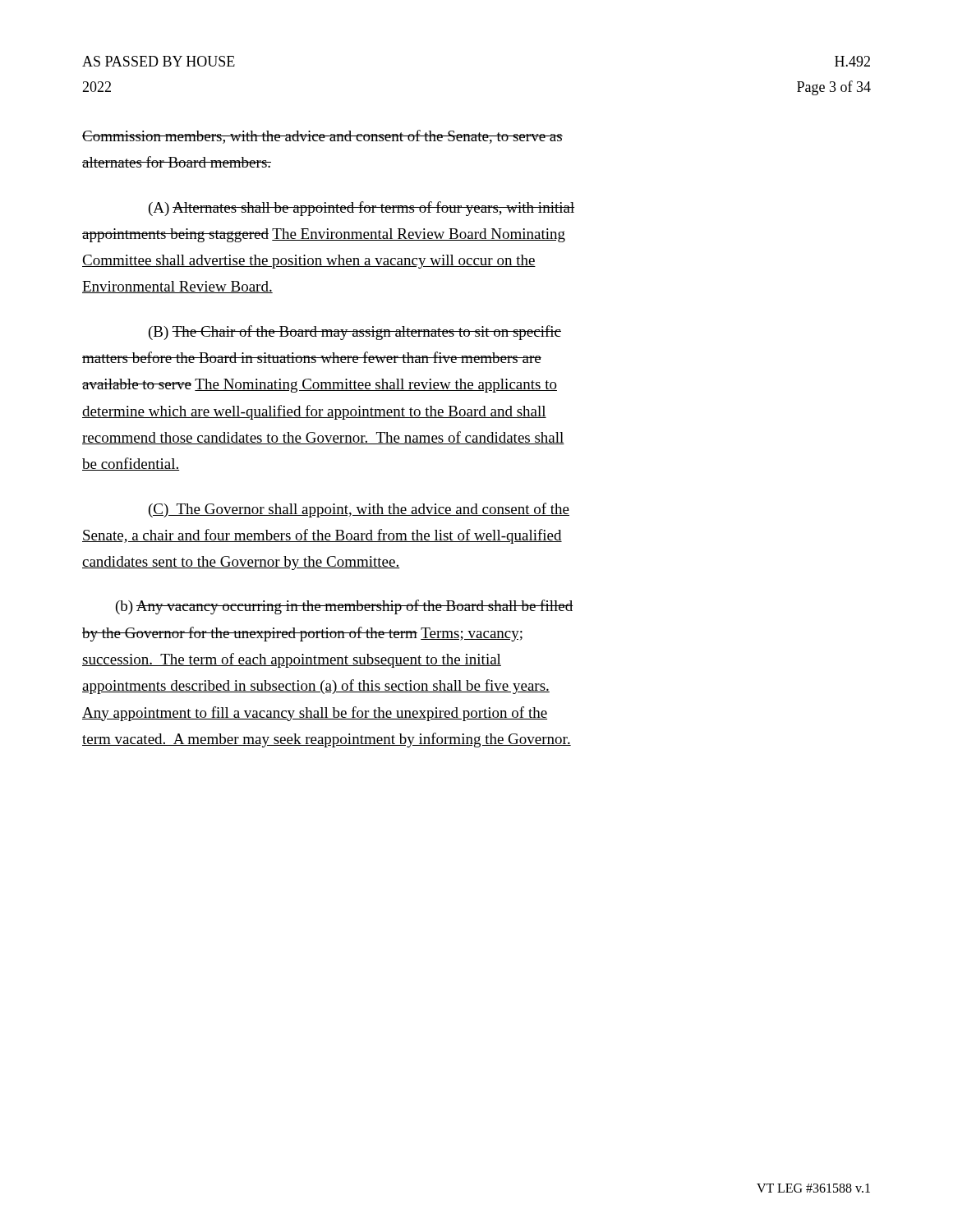The height and width of the screenshot is (1232, 953).
Task: Locate the element starting "(B) The Chair of the Board"
Action: [355, 331]
